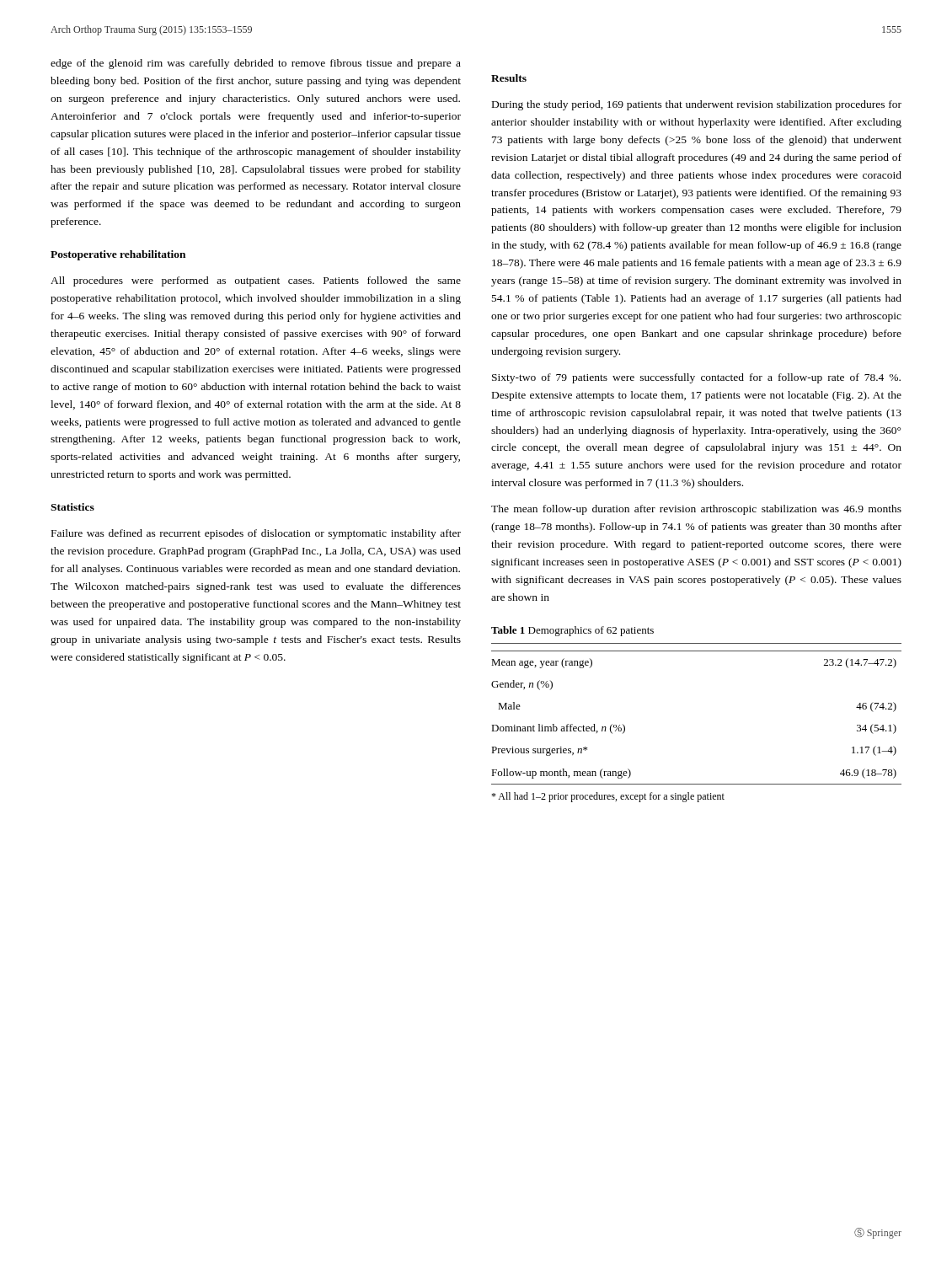This screenshot has height=1264, width=952.
Task: Click the passage that begins "All had 1–2"
Action: pos(608,796)
